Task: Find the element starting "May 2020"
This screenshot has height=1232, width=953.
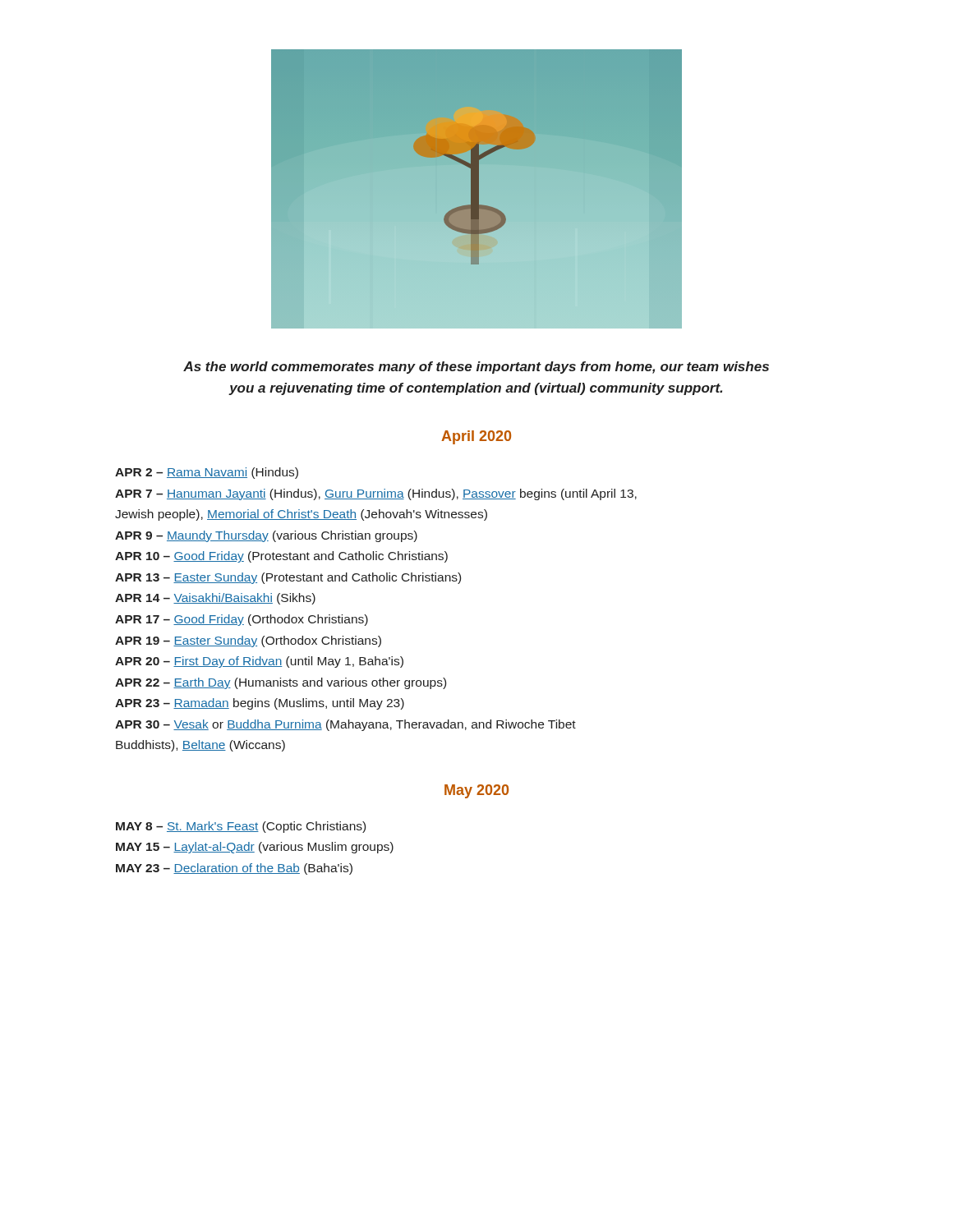Action: point(476,790)
